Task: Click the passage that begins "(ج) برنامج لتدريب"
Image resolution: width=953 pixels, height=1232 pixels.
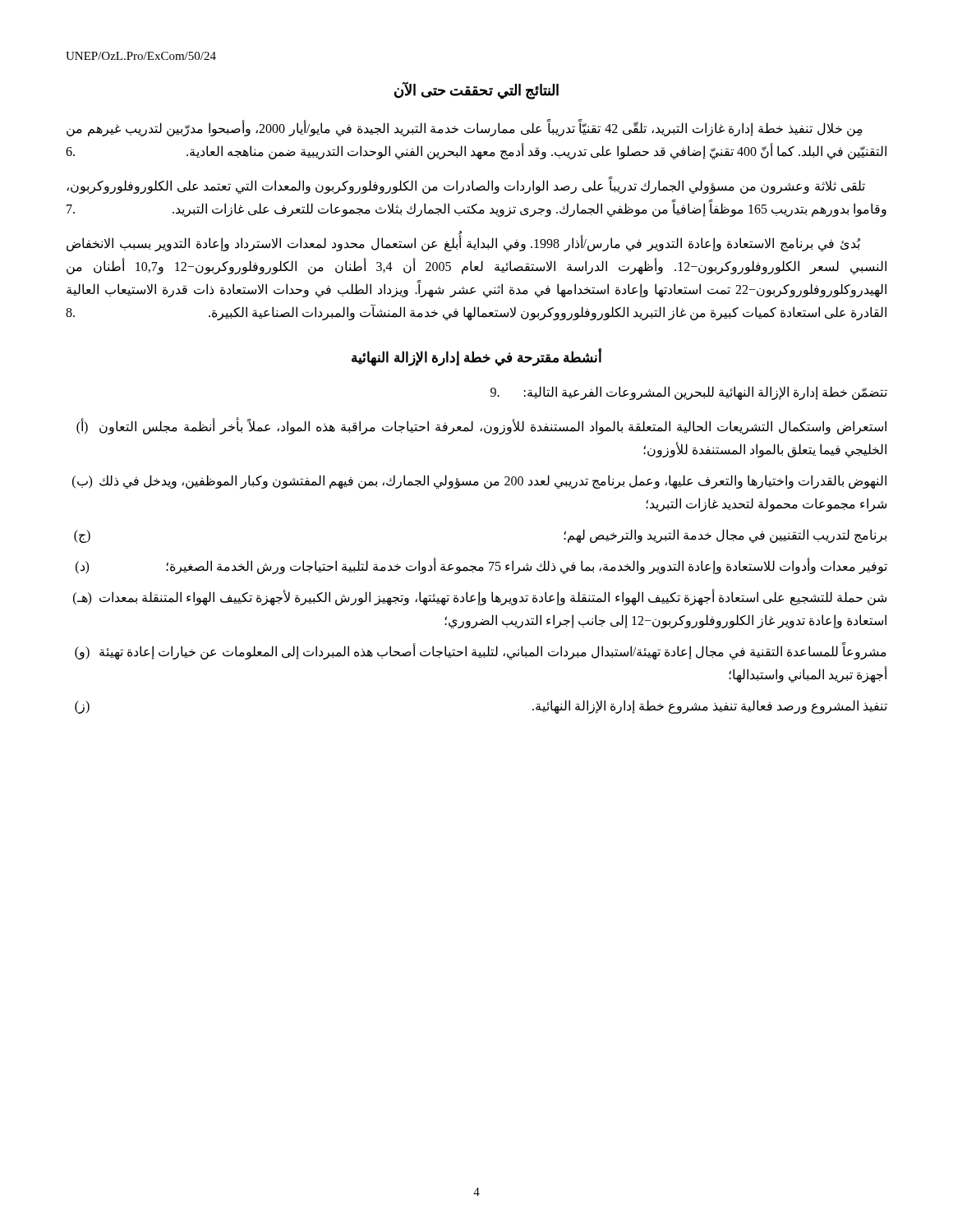Action: [723, 536]
